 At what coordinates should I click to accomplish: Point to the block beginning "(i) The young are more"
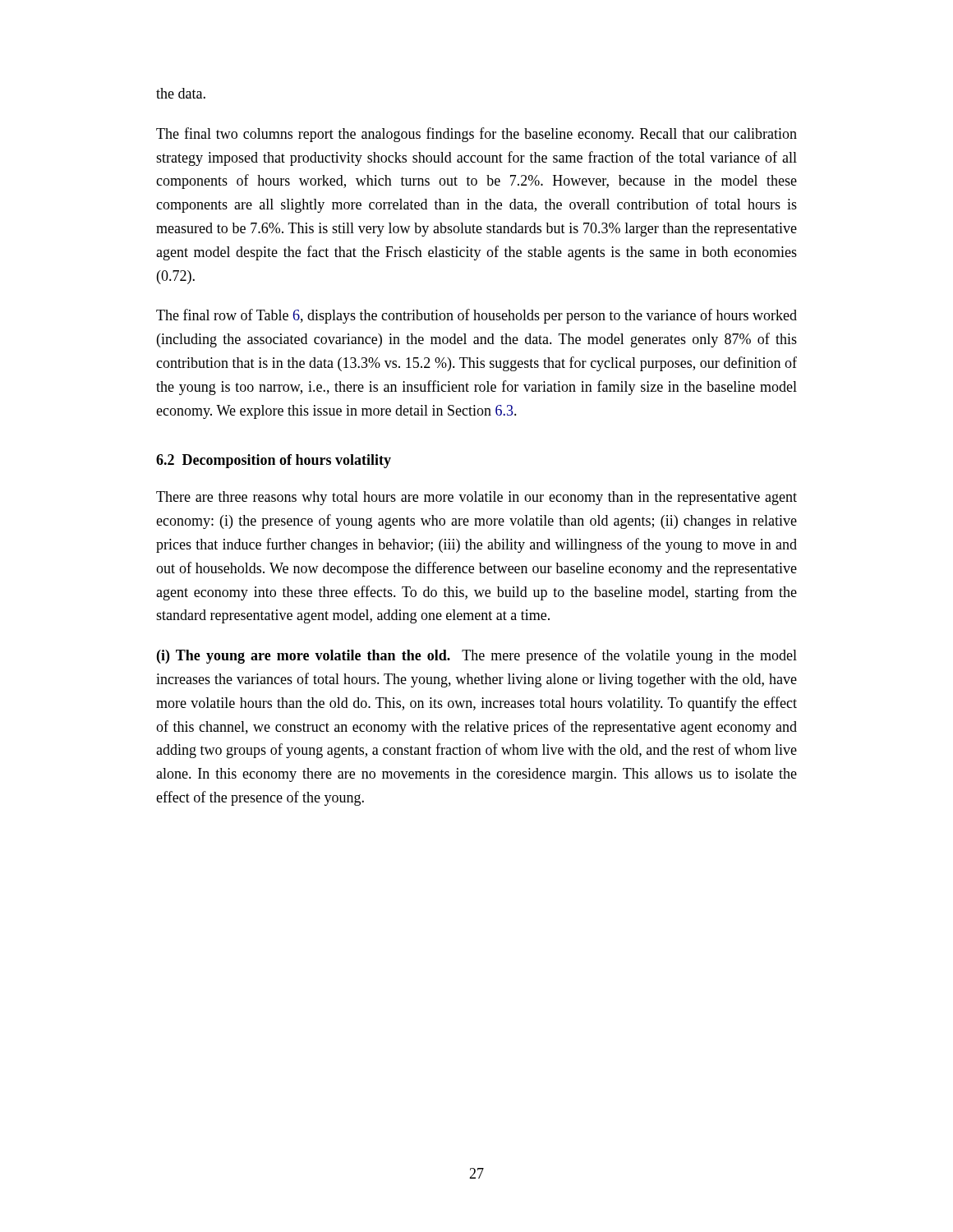coord(476,726)
